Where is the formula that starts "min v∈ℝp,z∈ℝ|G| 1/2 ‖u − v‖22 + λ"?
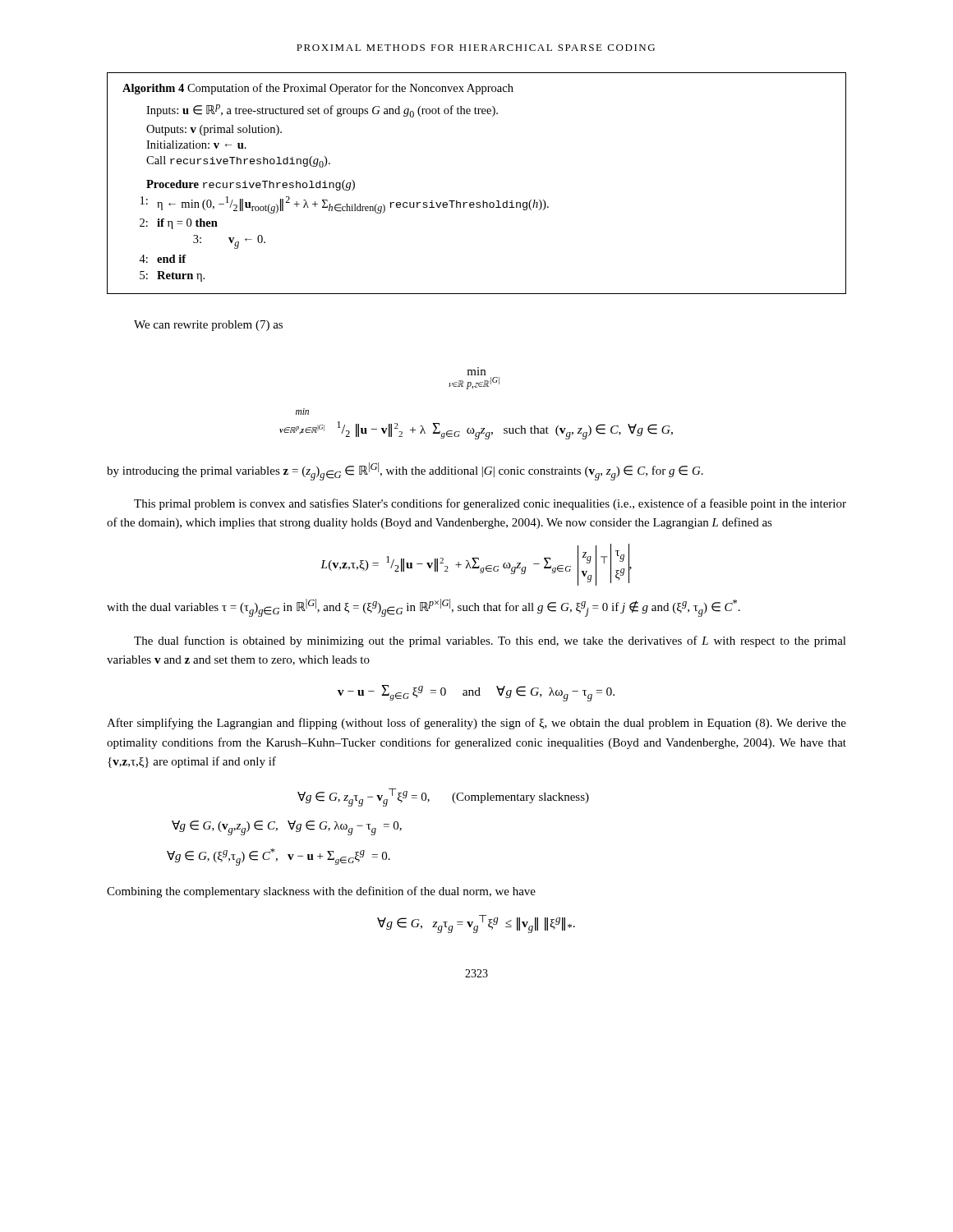This screenshot has height=1232, width=953. [476, 423]
